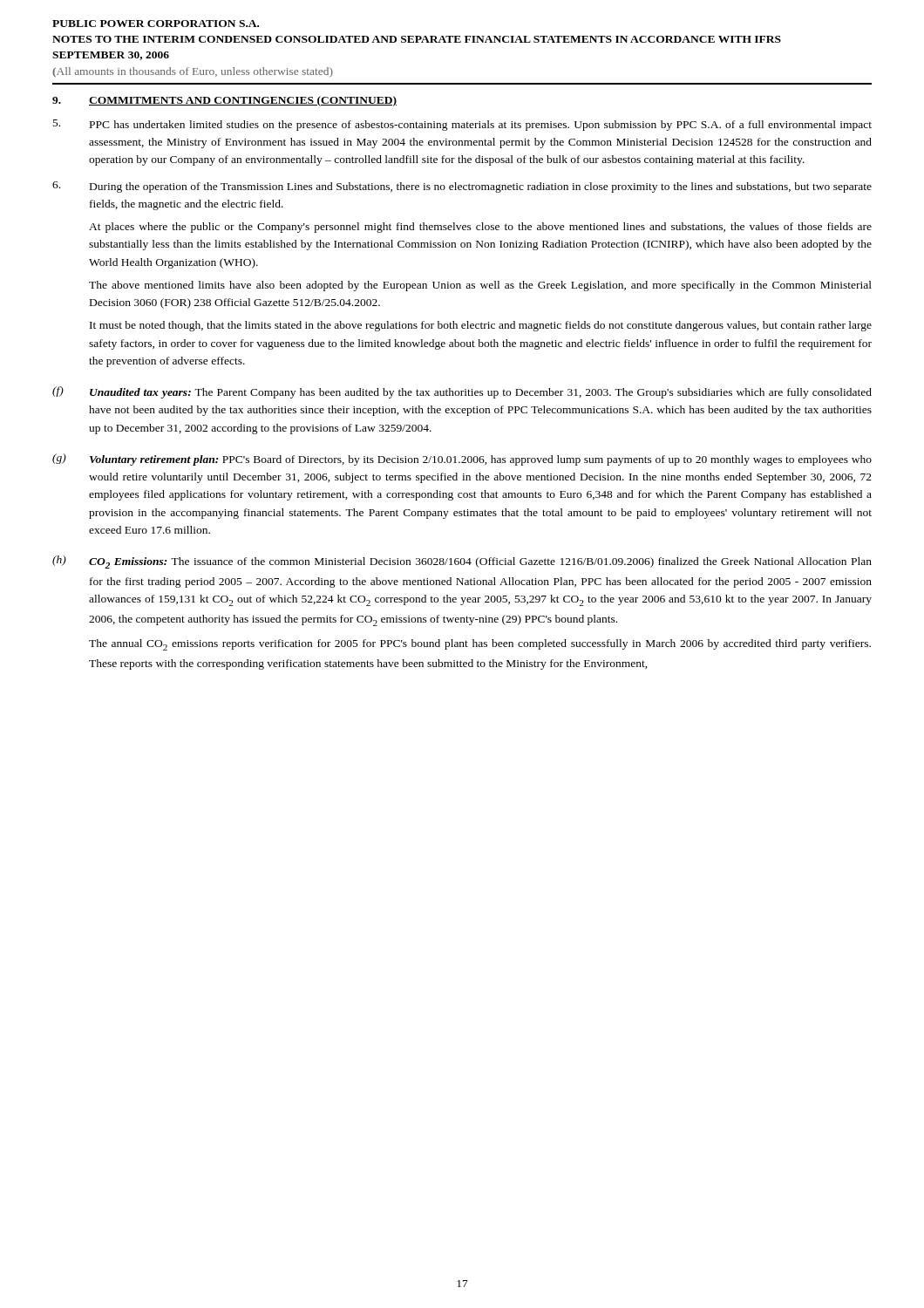Click the passage that begins "(h) CO2 Emissions: The issuance"
Screen dimensions: 1308x924
462,615
